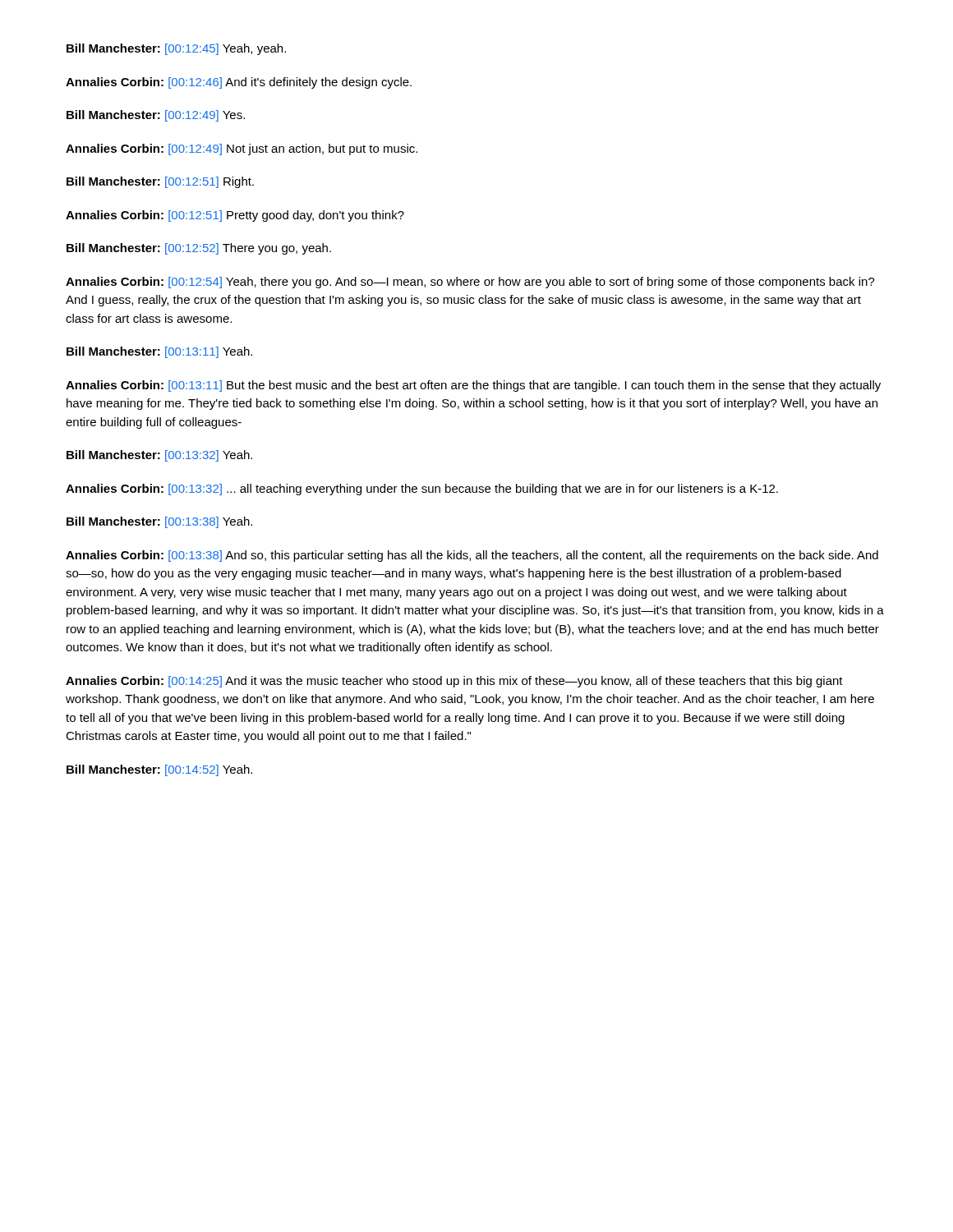Click on the text that reads "Bill Manchester: [00:13:32] Yeah."
Image resolution: width=953 pixels, height=1232 pixels.
pos(160,455)
